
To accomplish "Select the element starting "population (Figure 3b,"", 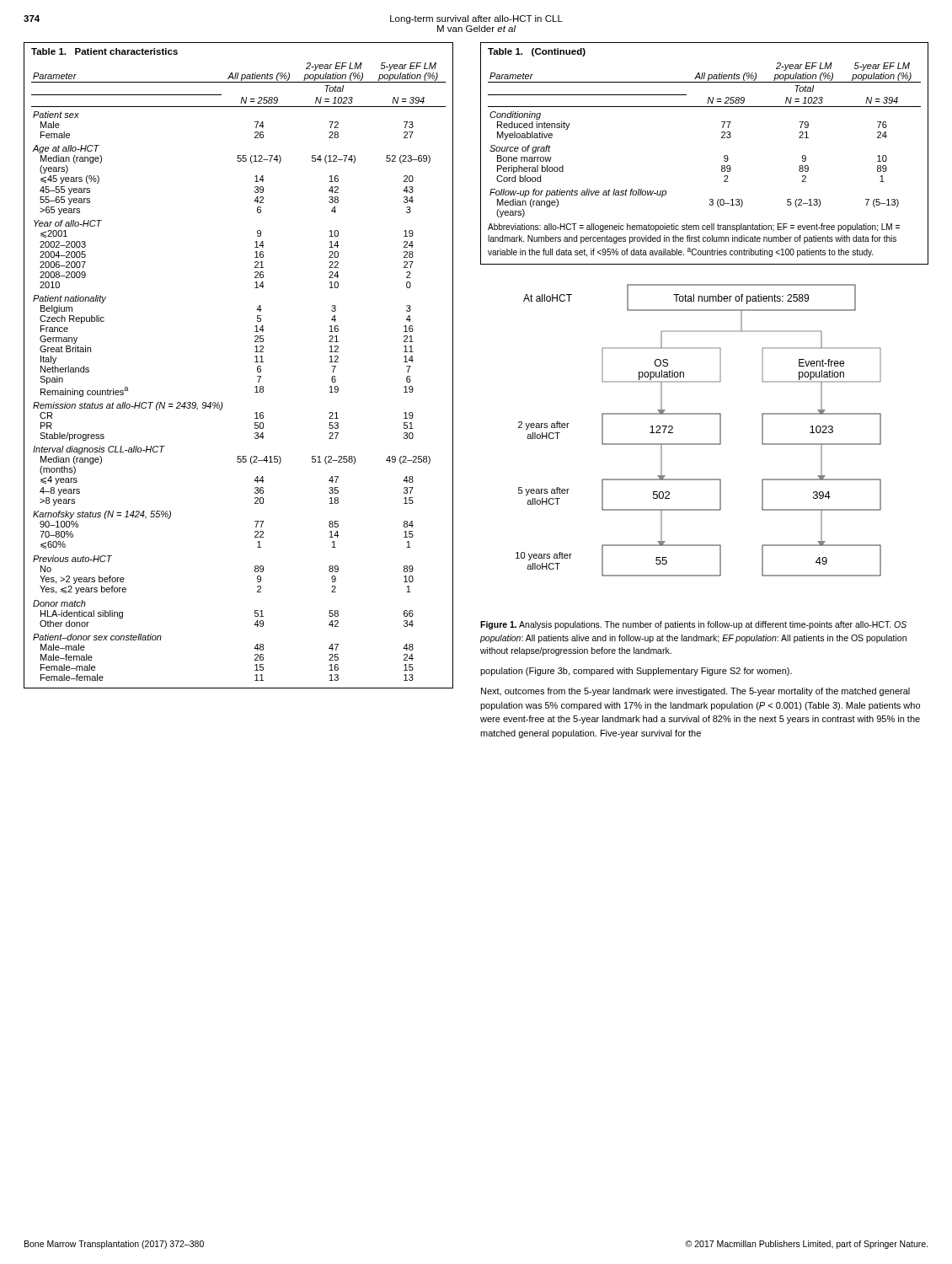I will 636,671.
